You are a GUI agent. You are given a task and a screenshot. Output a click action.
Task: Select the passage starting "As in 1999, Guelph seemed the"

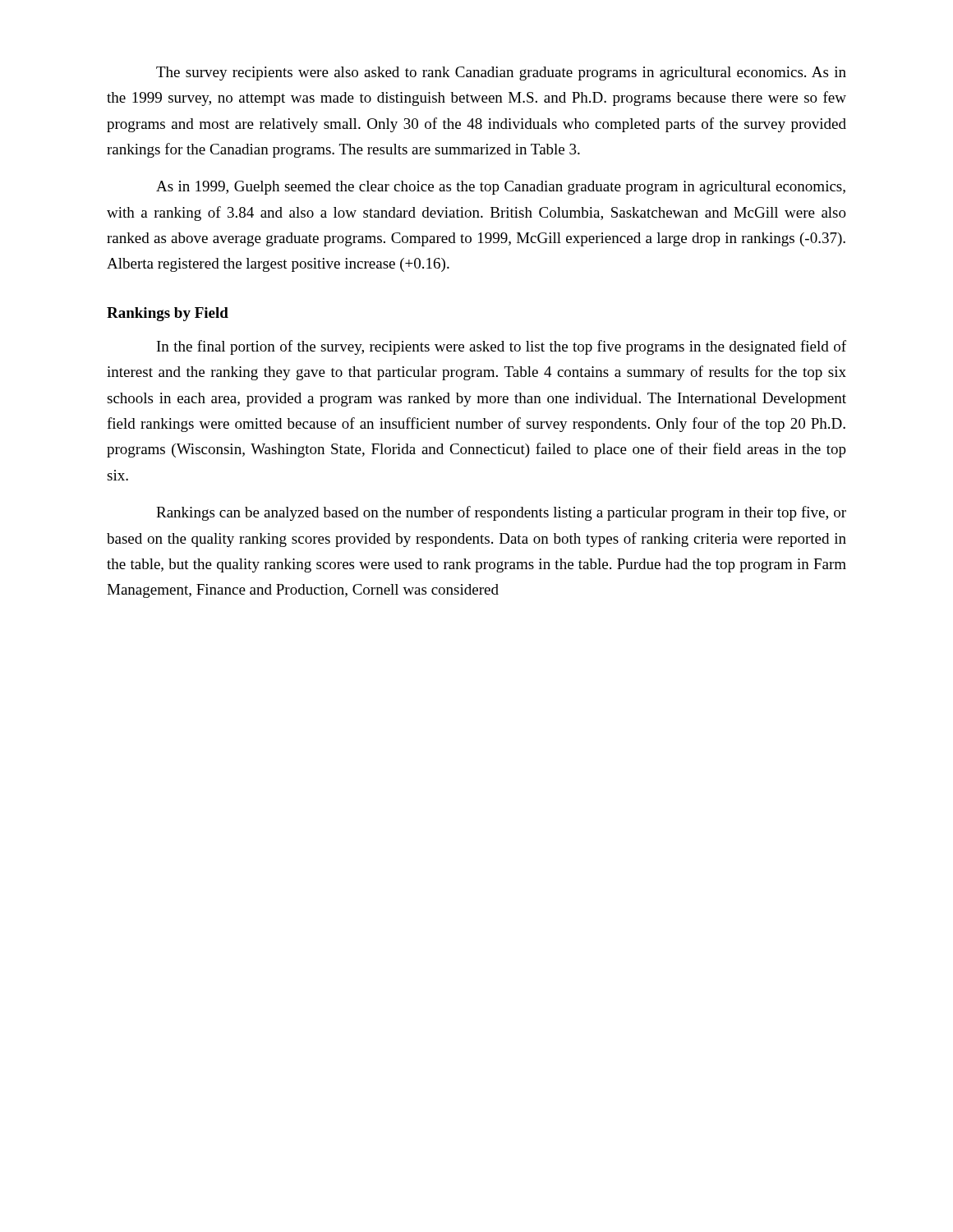[476, 225]
